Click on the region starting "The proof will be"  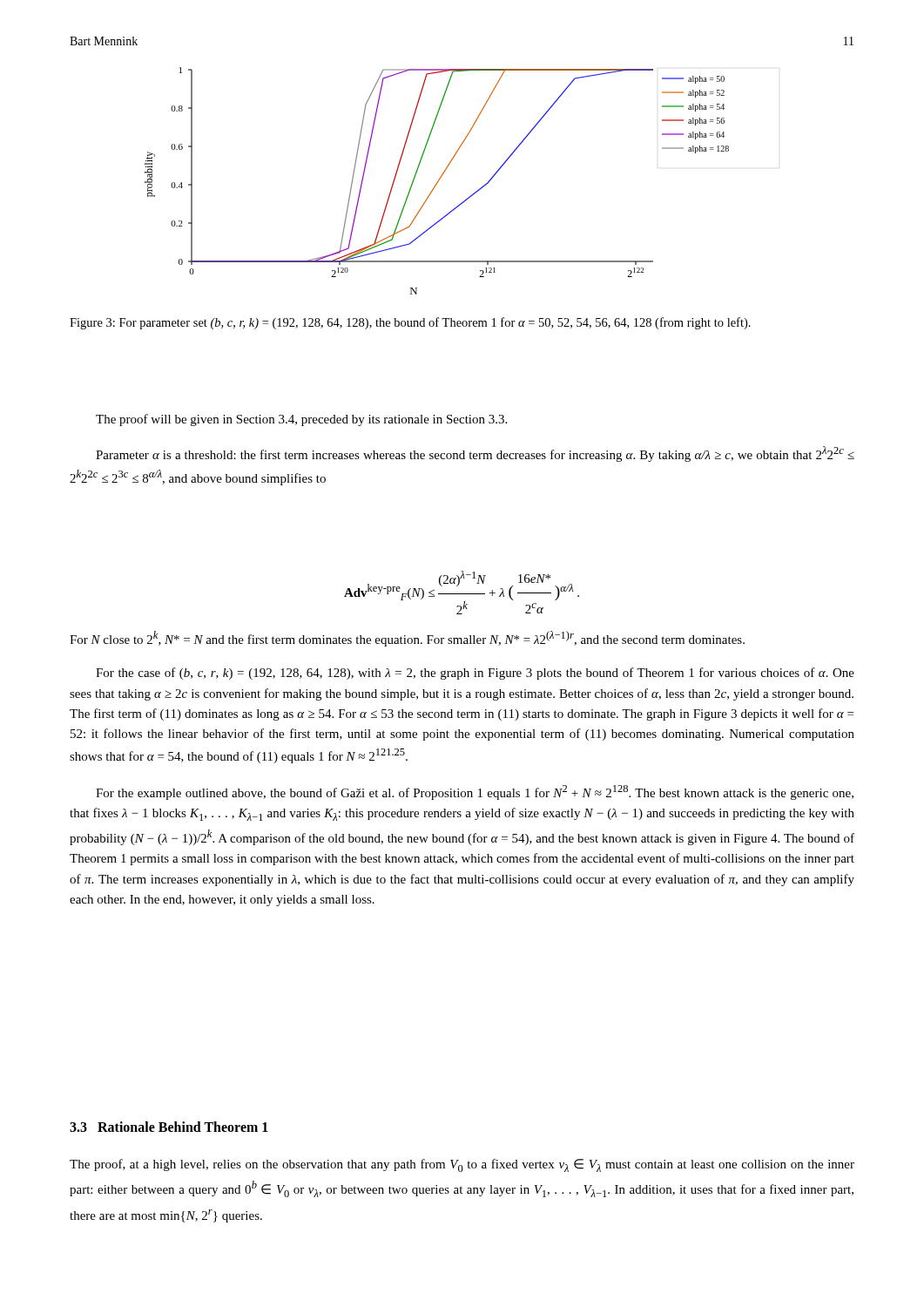(x=462, y=449)
